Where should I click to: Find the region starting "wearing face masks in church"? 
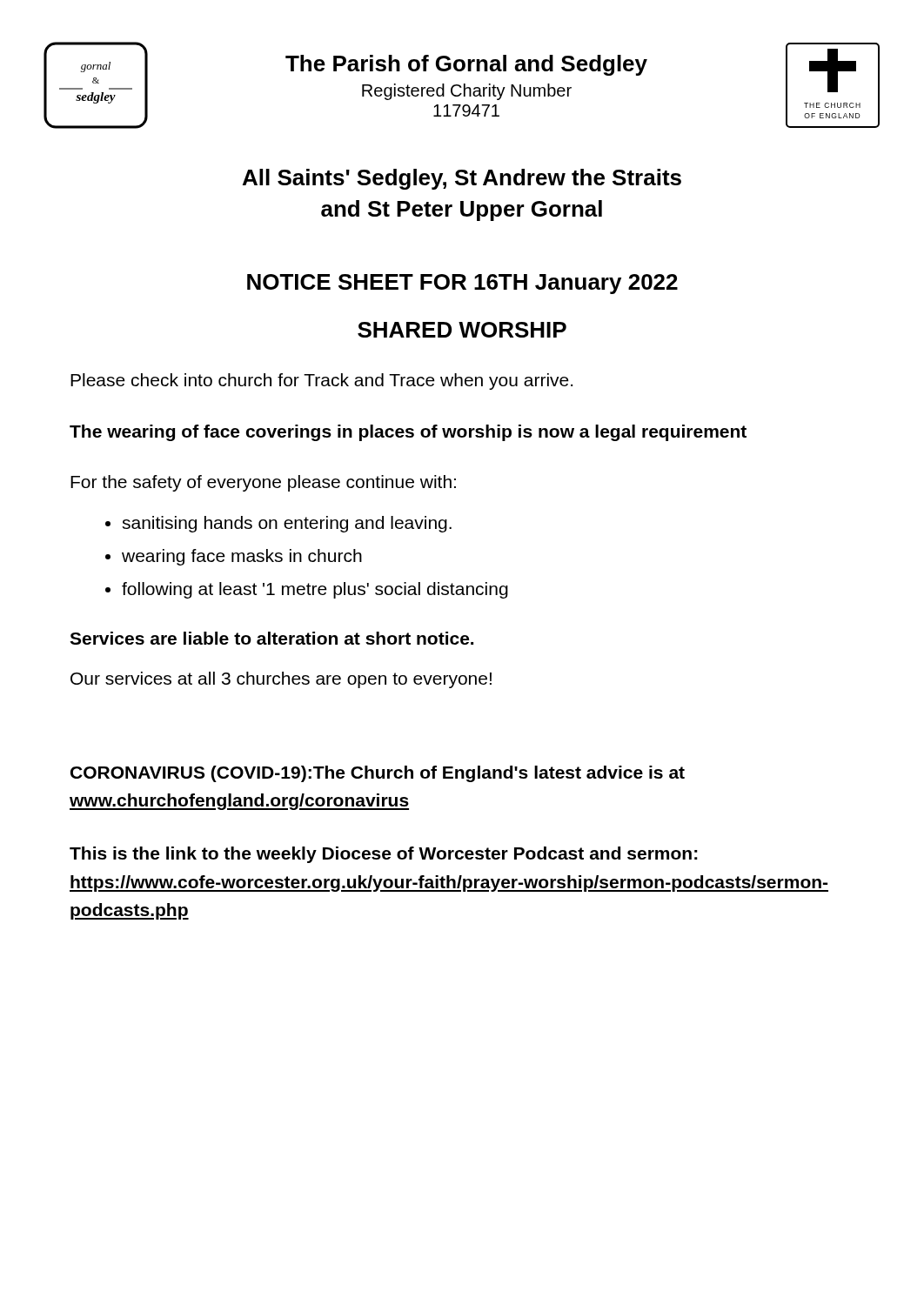coord(242,555)
